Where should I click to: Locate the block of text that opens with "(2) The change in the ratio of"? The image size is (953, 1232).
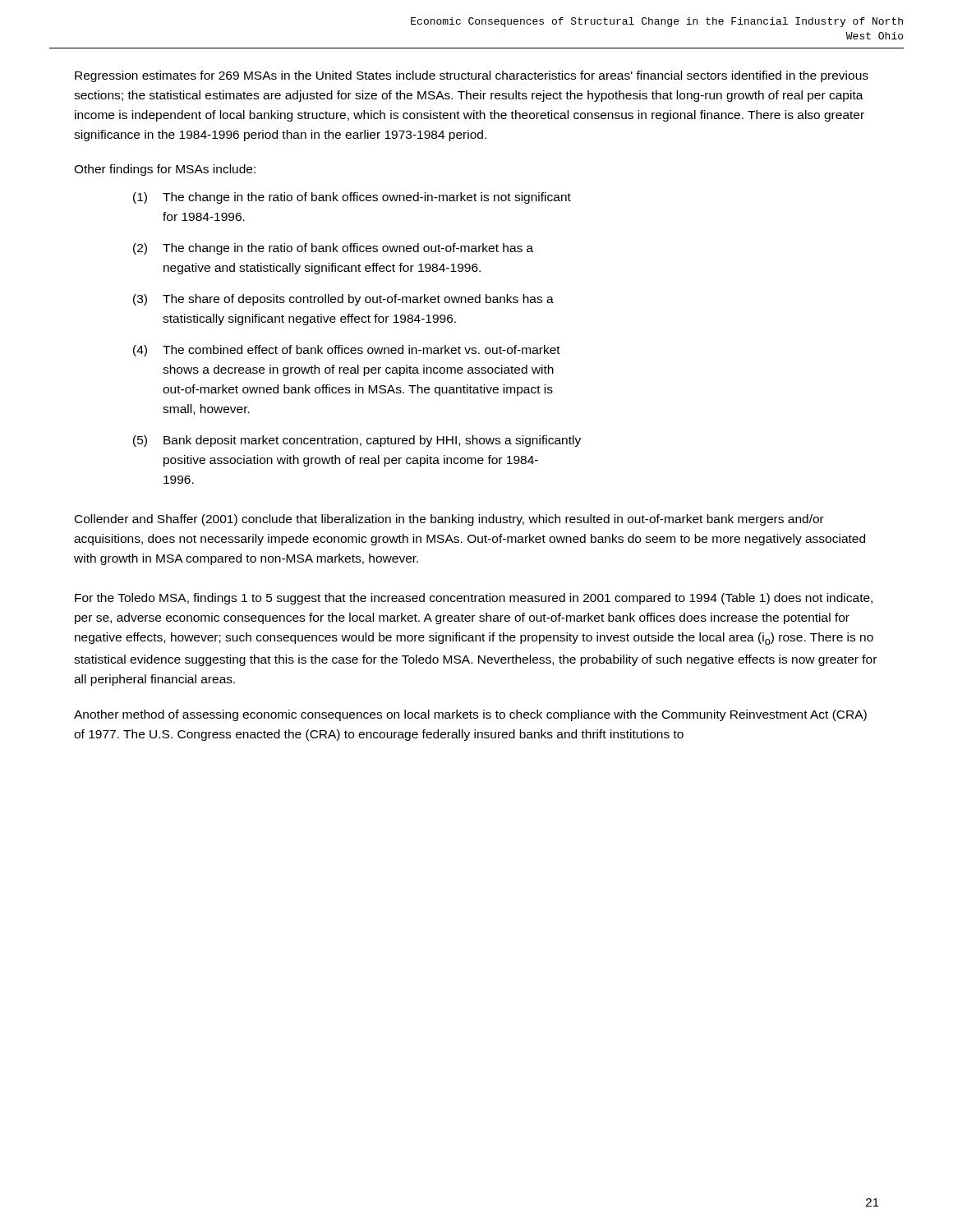[x=489, y=258]
